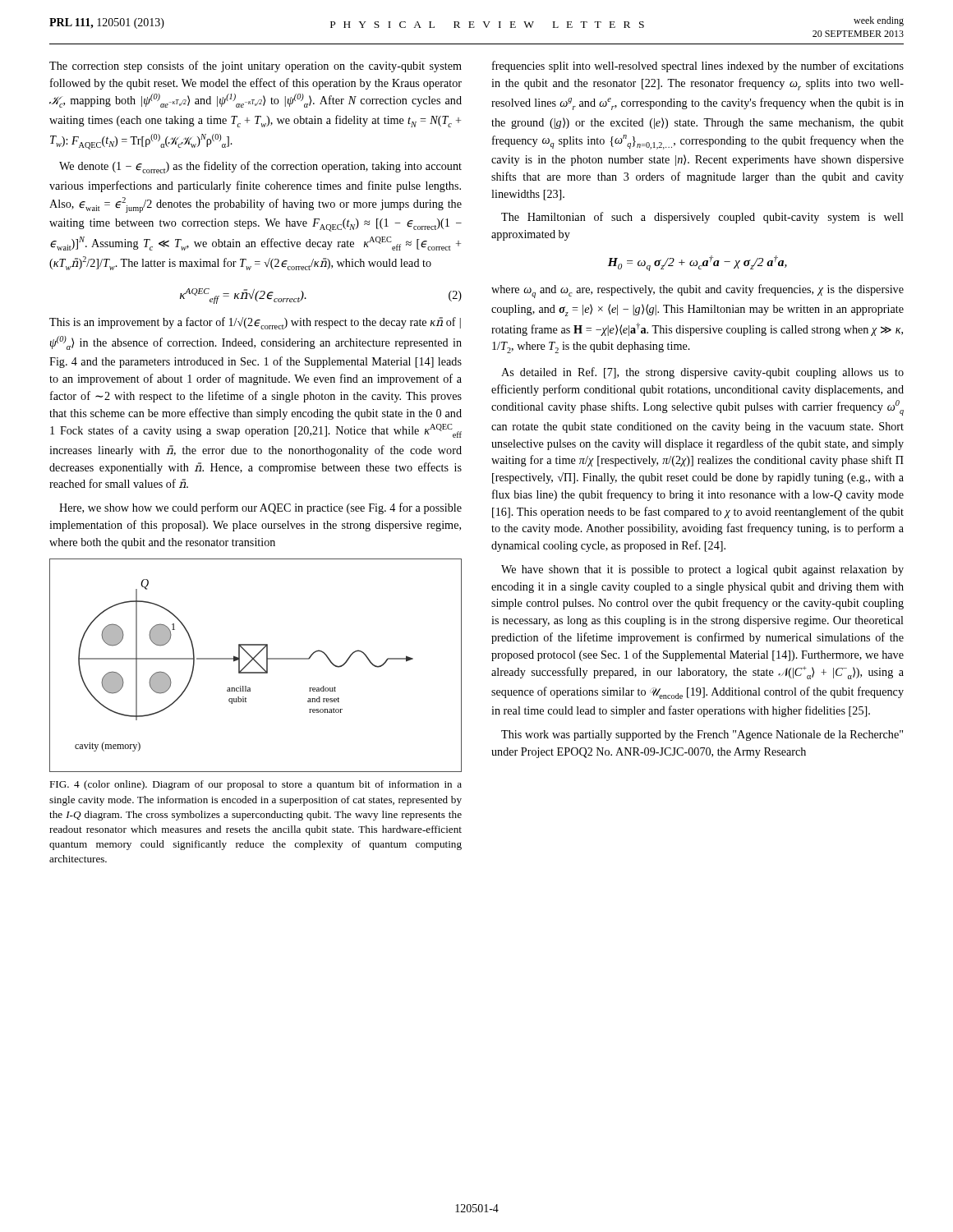Locate the block of text that opens with "The correction step"
The image size is (953, 1232).
(255, 166)
